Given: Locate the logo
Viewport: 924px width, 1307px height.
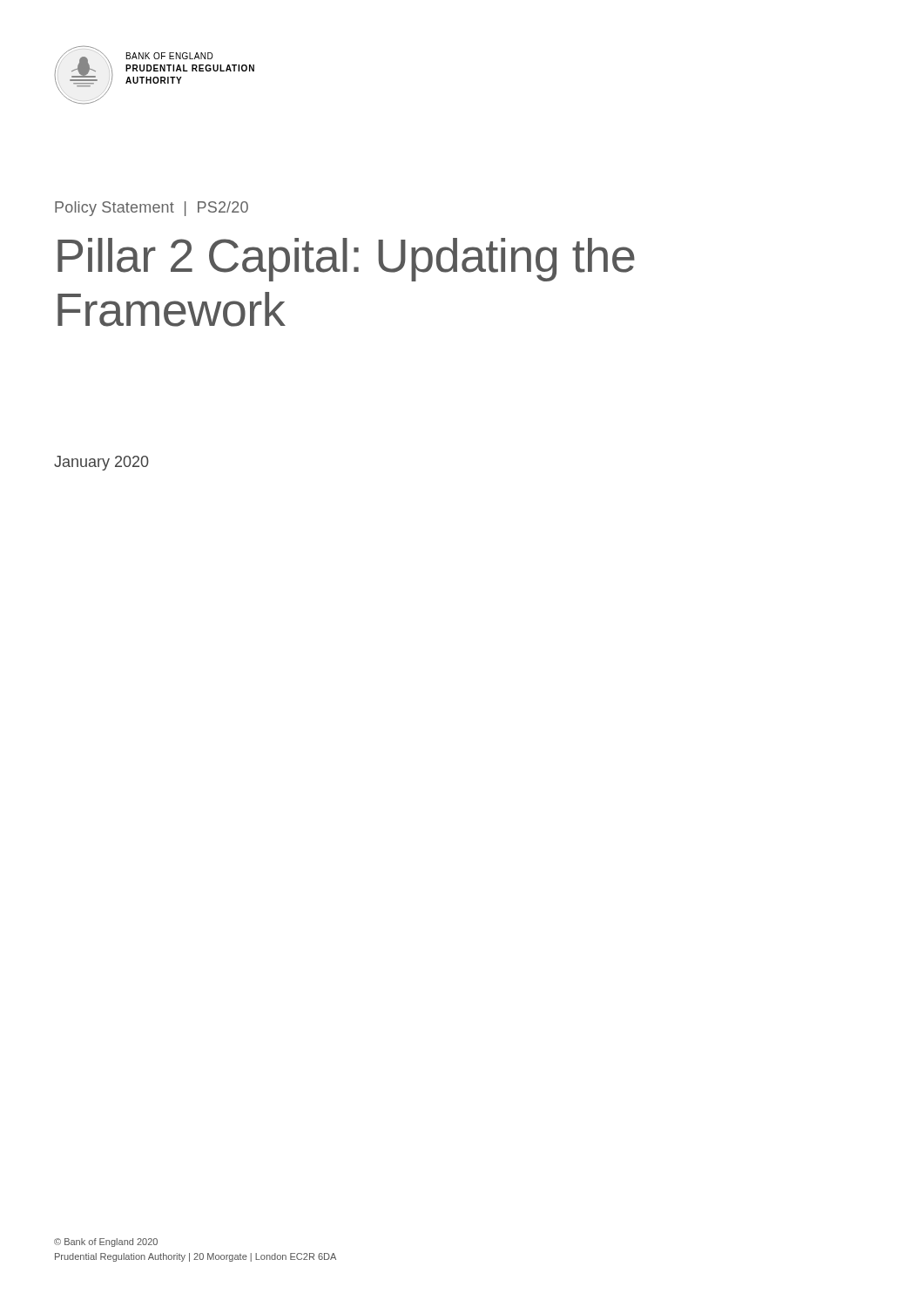Looking at the screenshot, I should point(84,75).
